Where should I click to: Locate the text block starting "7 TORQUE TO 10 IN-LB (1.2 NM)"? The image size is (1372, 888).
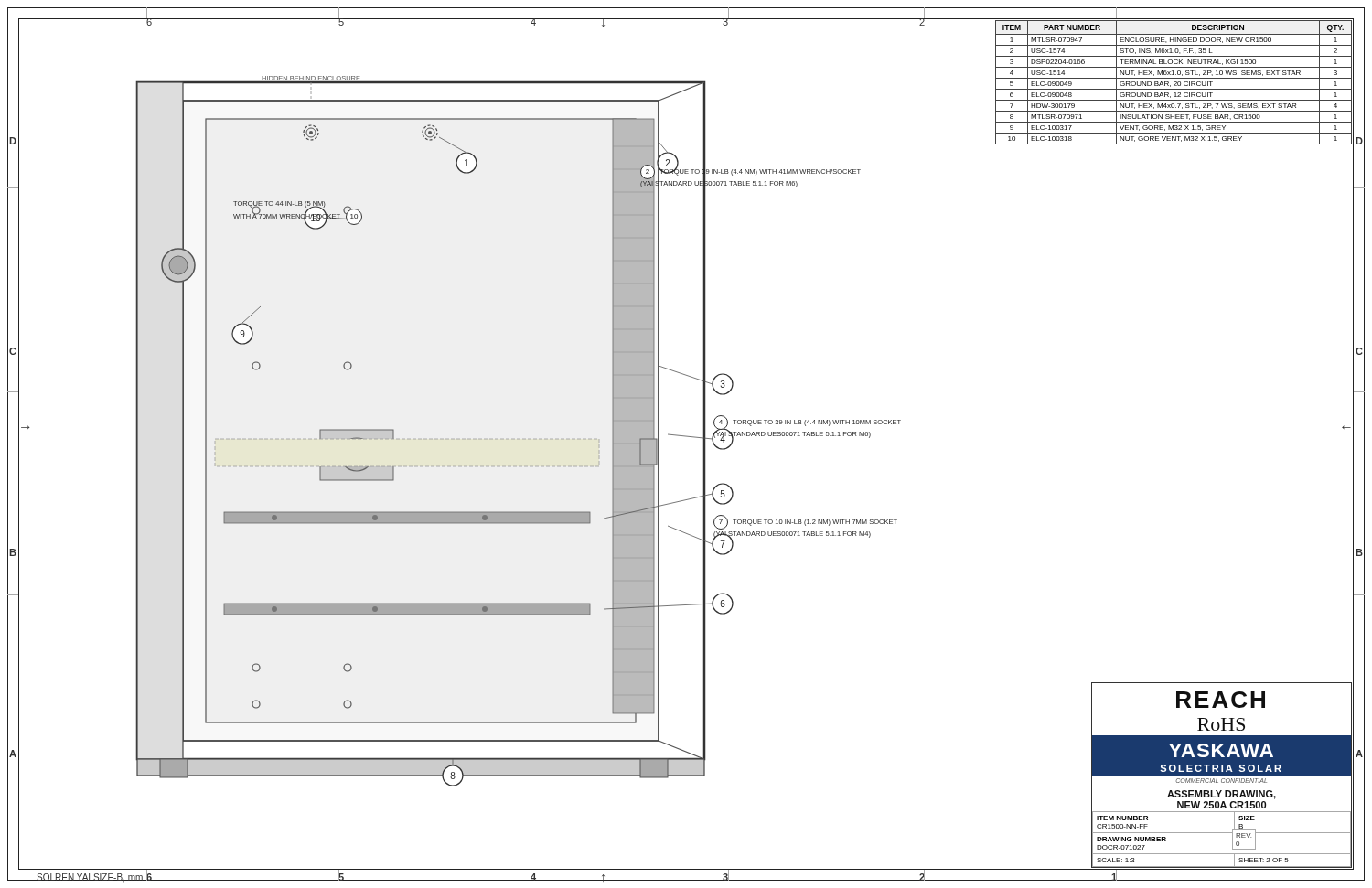click(805, 526)
